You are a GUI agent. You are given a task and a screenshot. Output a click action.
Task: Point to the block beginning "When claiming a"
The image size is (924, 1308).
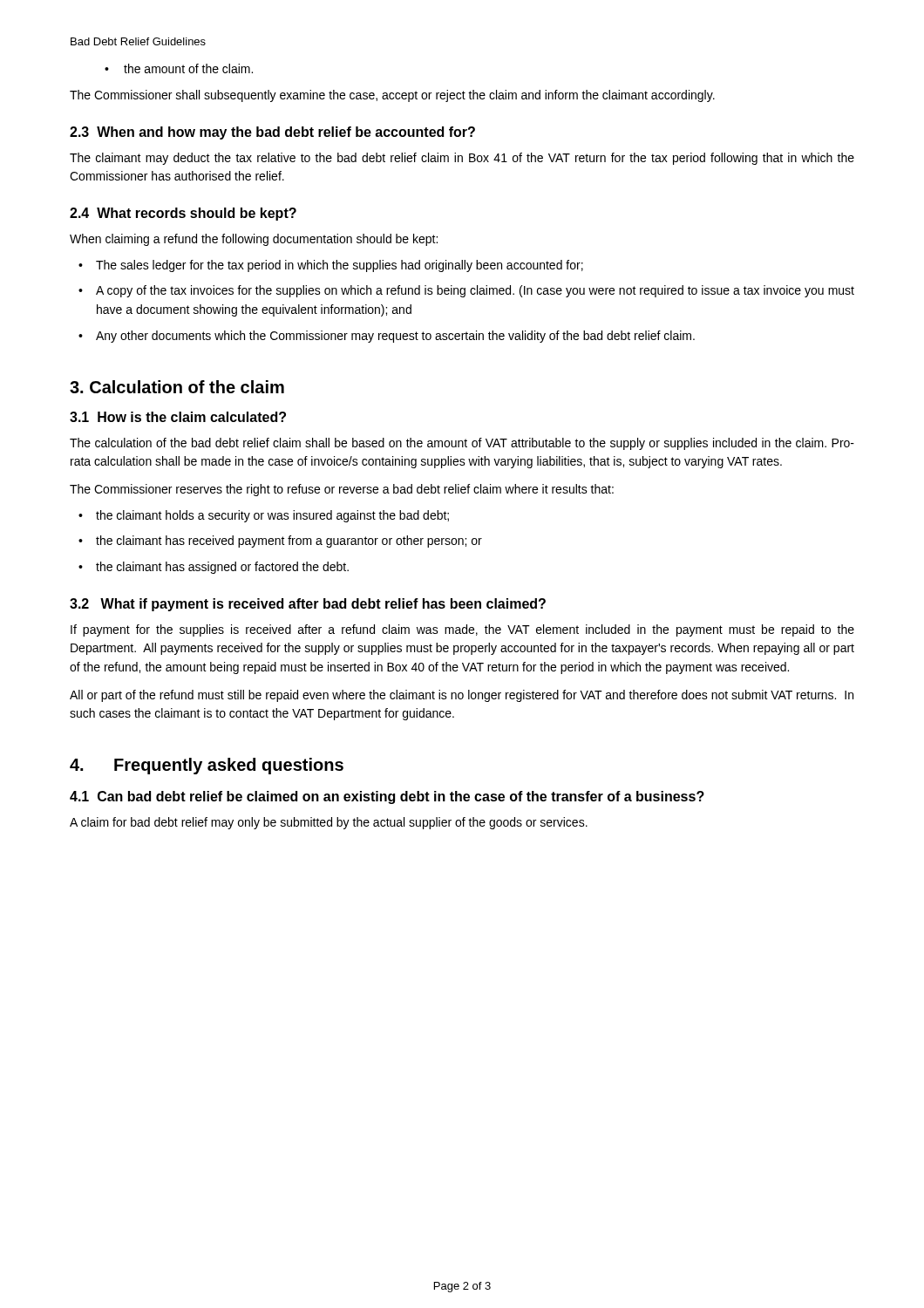tap(254, 239)
